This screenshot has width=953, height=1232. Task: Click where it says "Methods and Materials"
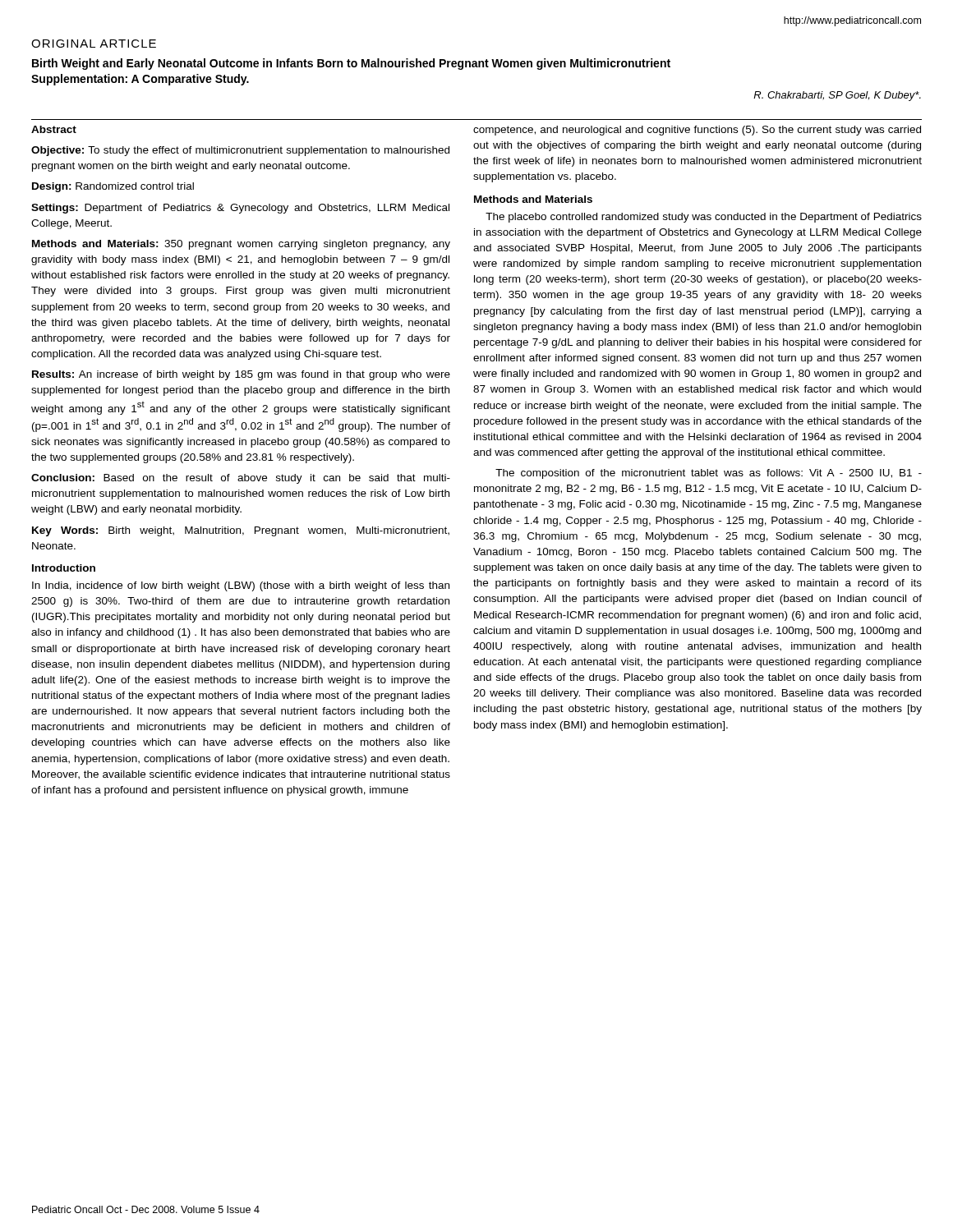click(x=533, y=199)
